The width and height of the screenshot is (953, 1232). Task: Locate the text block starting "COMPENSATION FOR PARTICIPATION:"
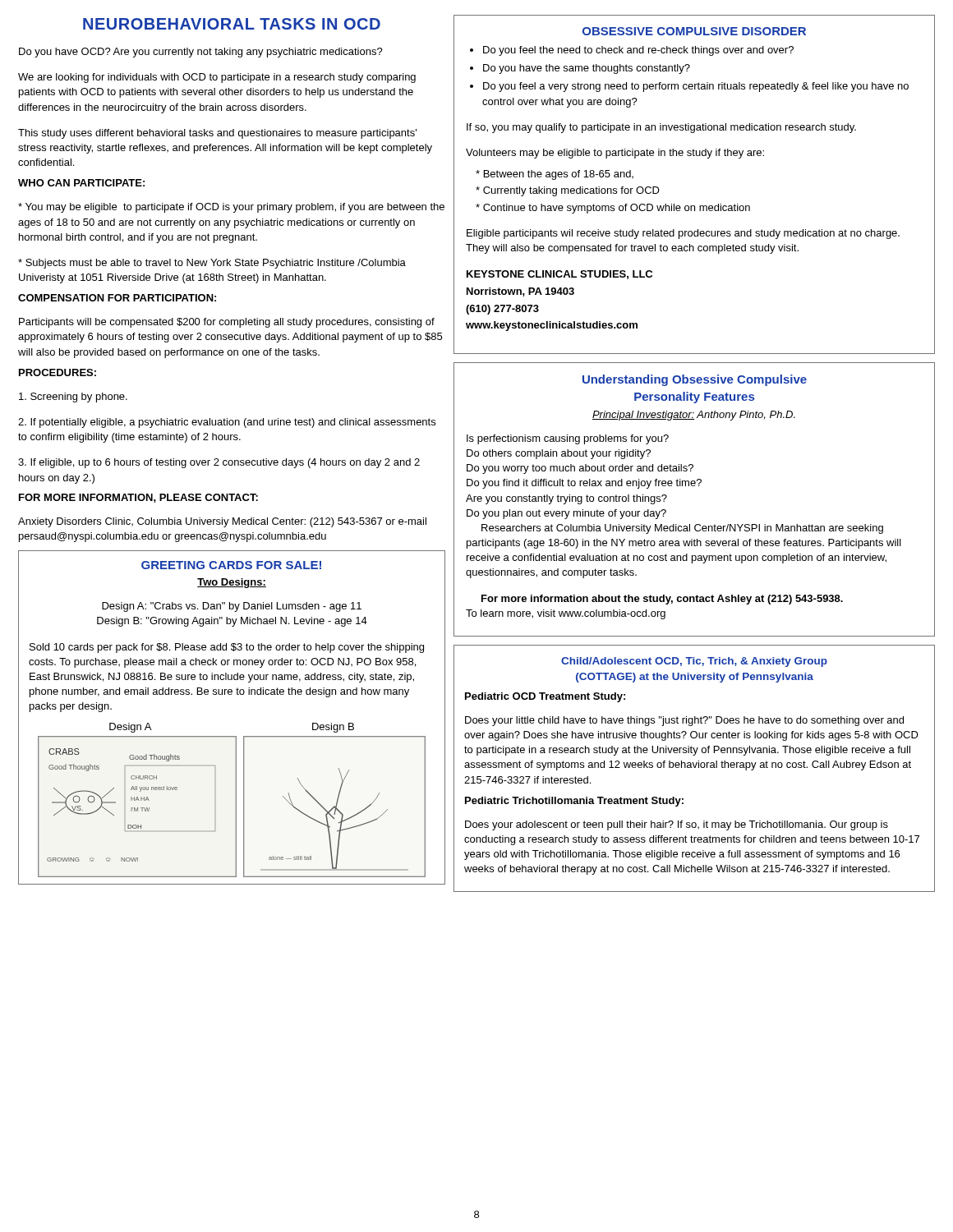coord(117,298)
